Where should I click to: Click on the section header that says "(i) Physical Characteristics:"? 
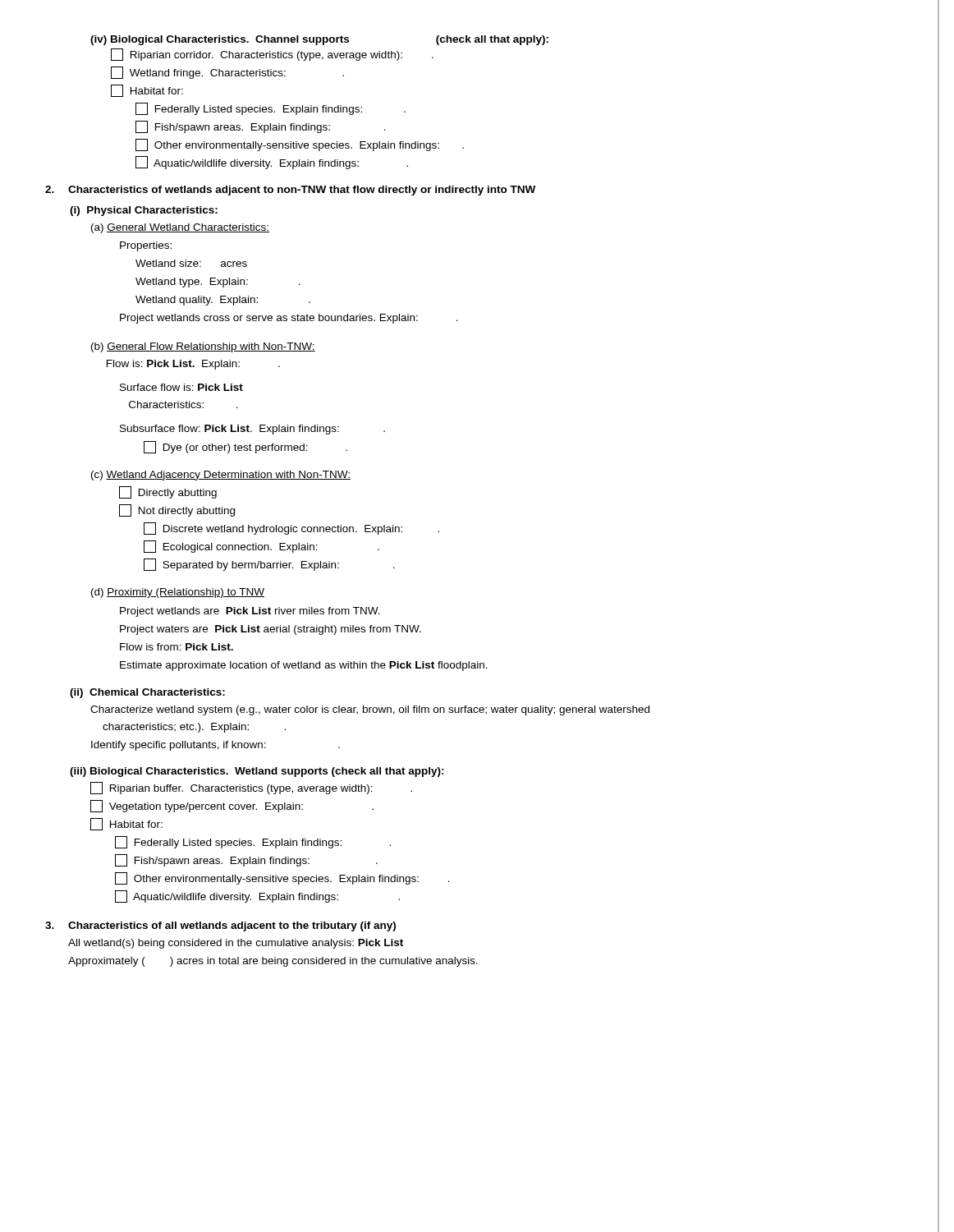[144, 210]
